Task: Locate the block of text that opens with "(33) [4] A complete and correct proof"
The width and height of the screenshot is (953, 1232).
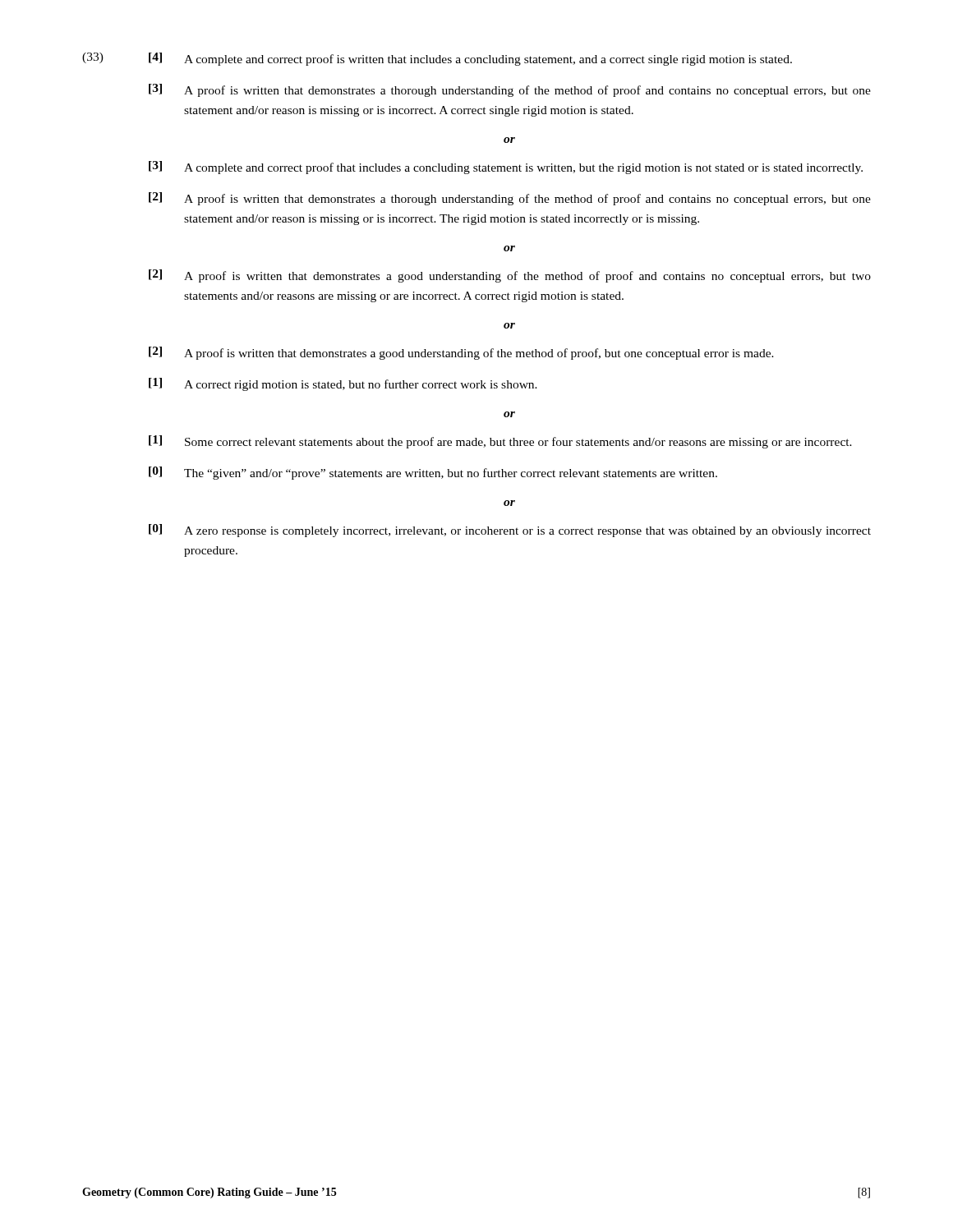Action: [x=476, y=59]
